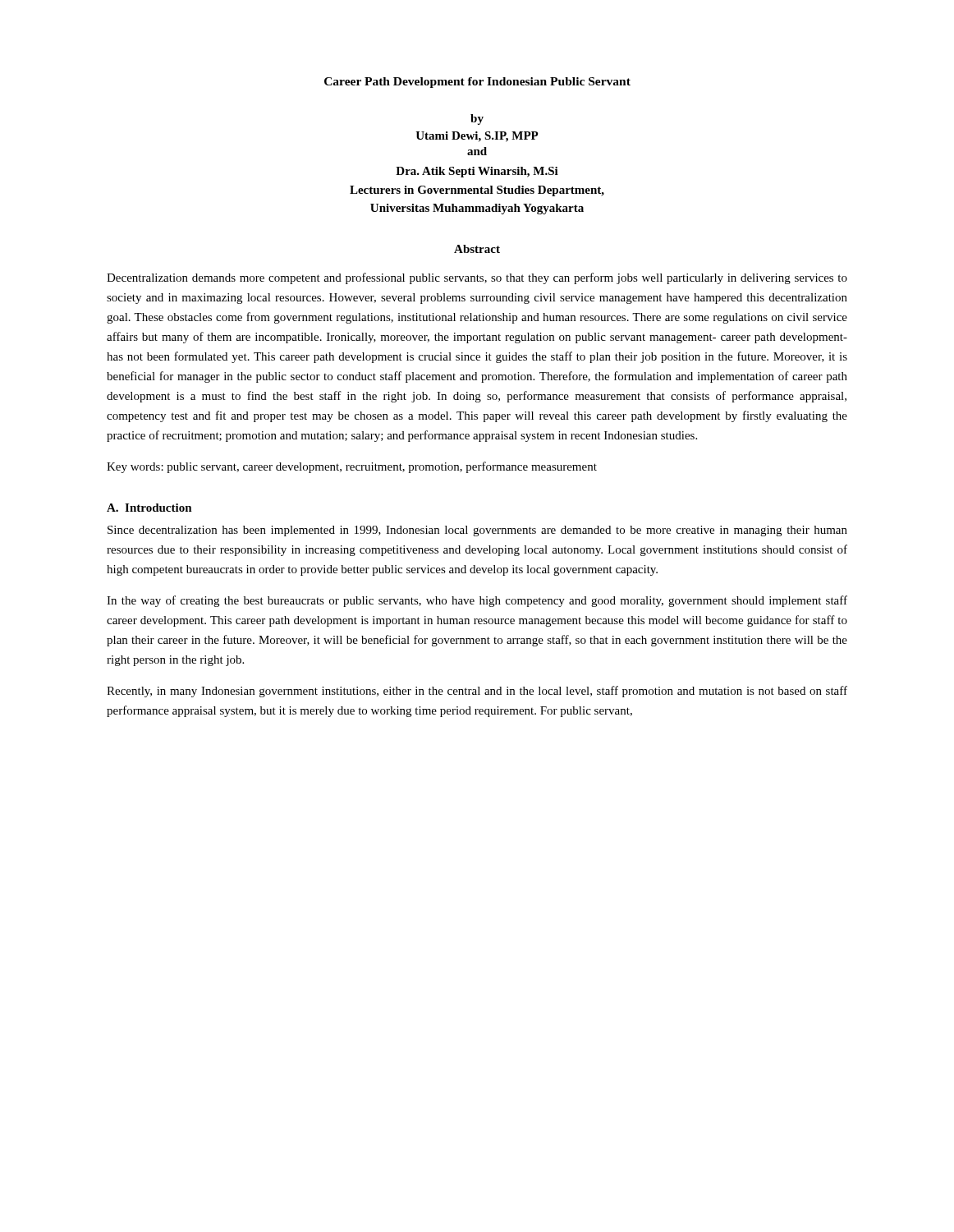Locate the section header containing "A. Introduction"

tap(149, 507)
